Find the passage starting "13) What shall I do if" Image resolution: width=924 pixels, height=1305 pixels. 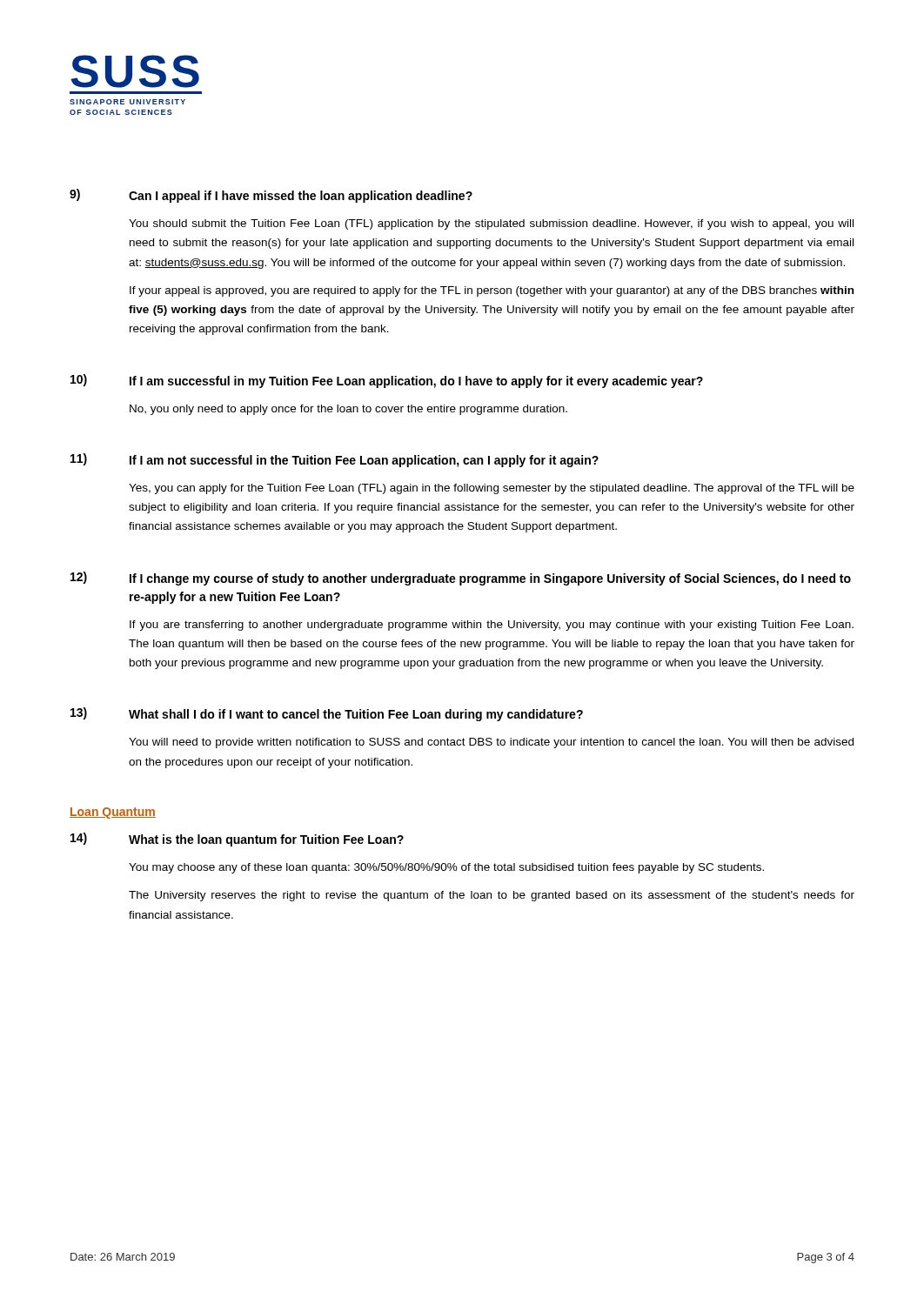point(462,743)
